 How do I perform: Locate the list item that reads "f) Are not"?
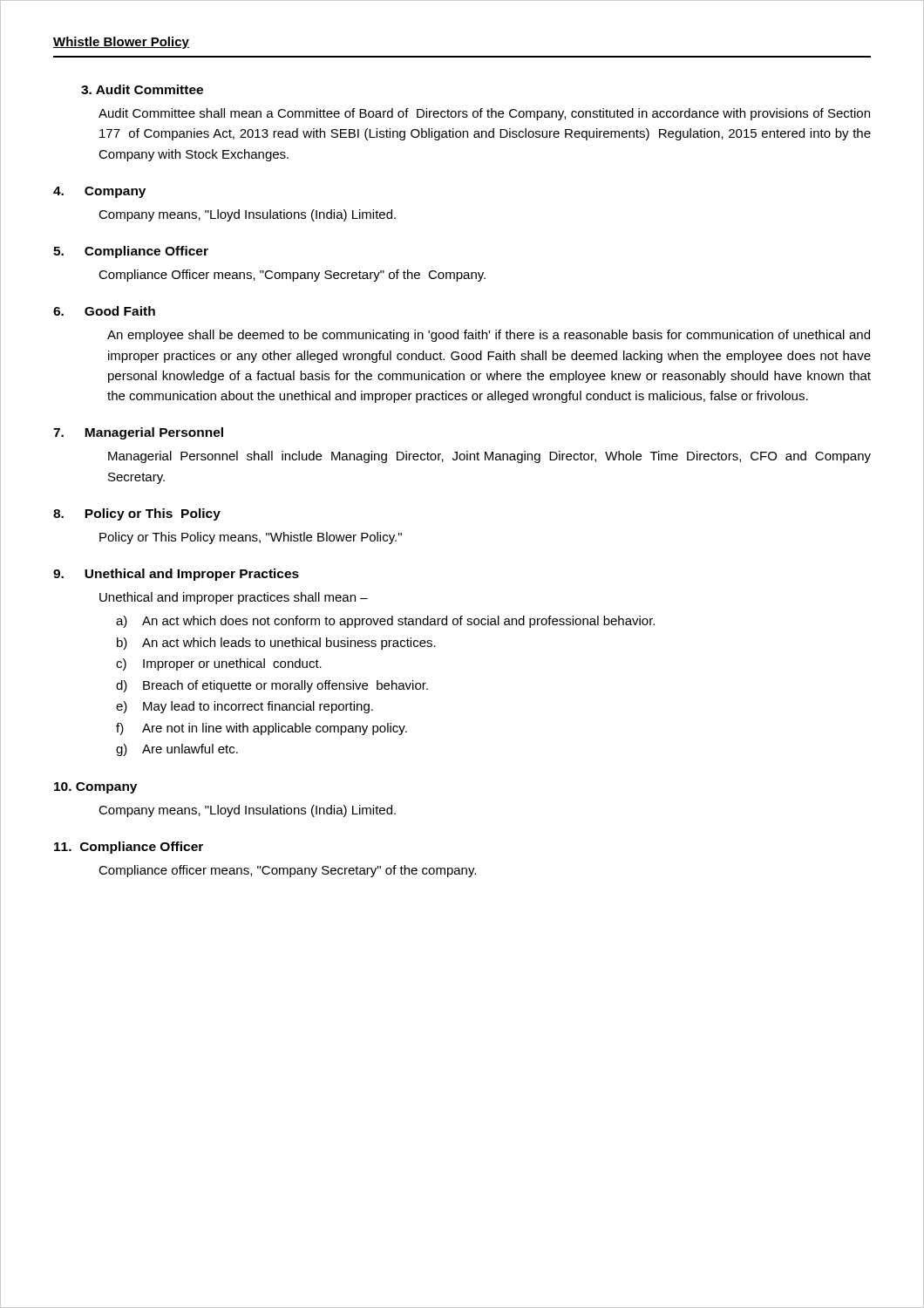click(262, 729)
